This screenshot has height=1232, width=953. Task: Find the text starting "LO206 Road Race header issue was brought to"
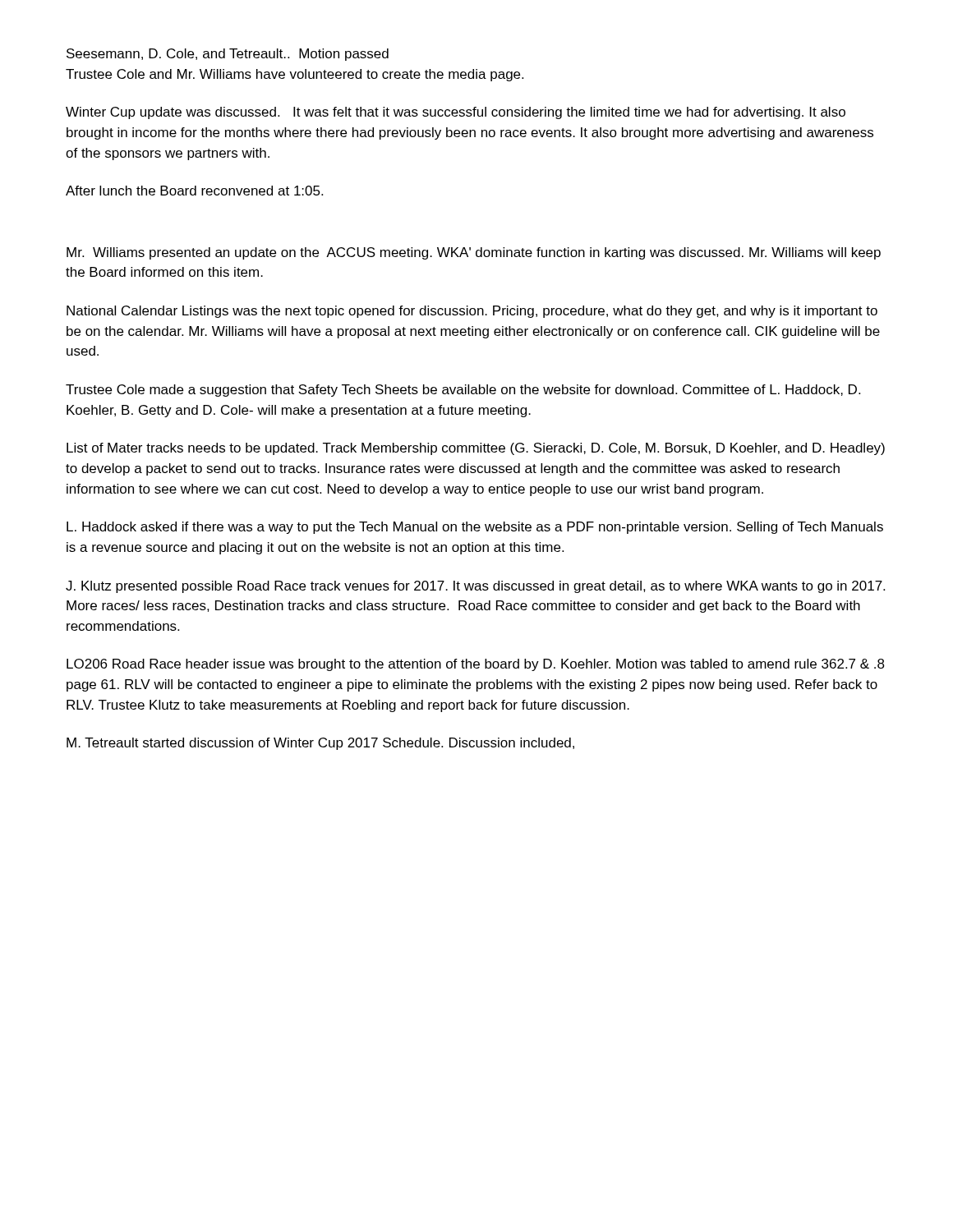tap(475, 685)
